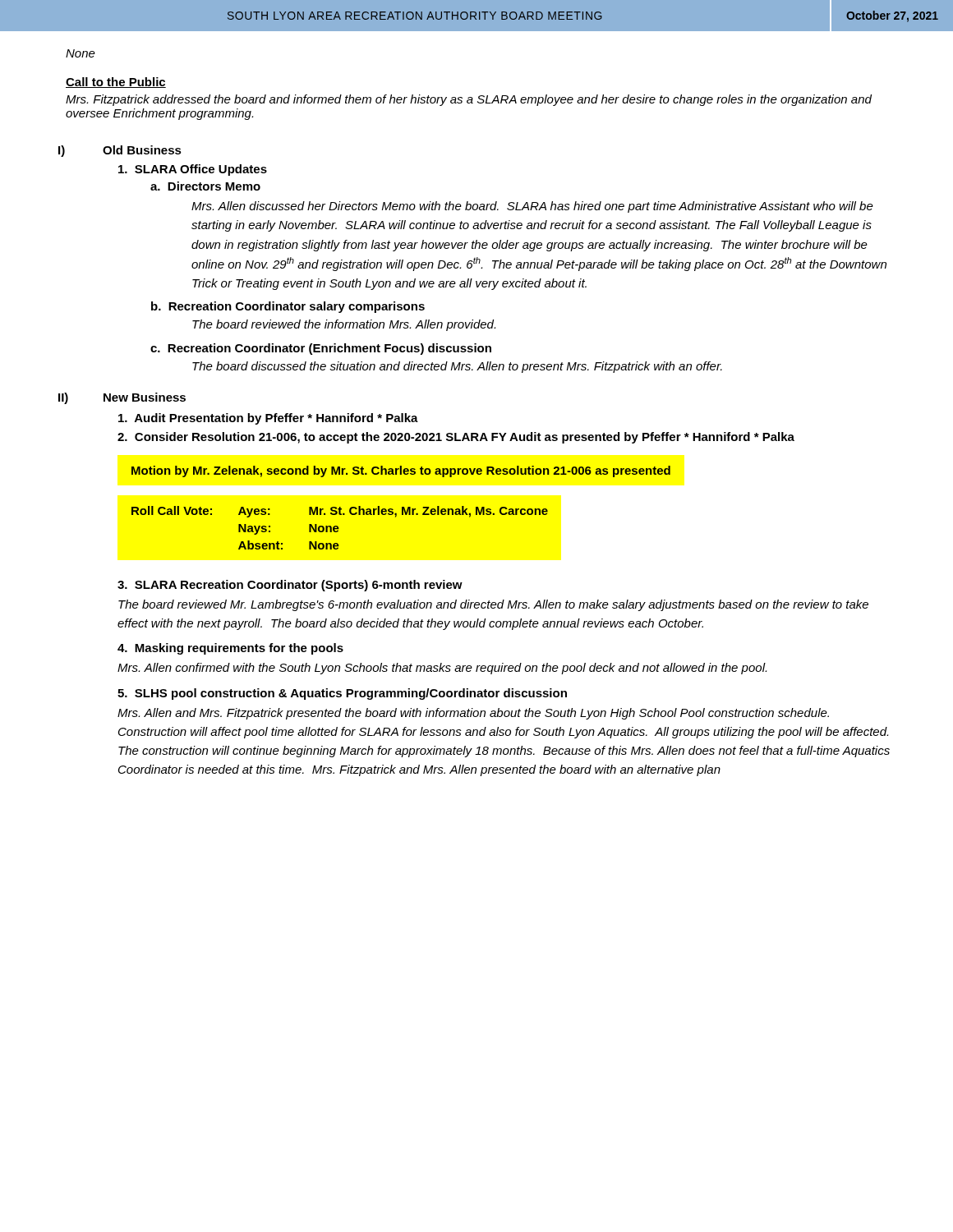Point to the element starting "New Business"
This screenshot has width=953, height=1232.
click(x=144, y=397)
